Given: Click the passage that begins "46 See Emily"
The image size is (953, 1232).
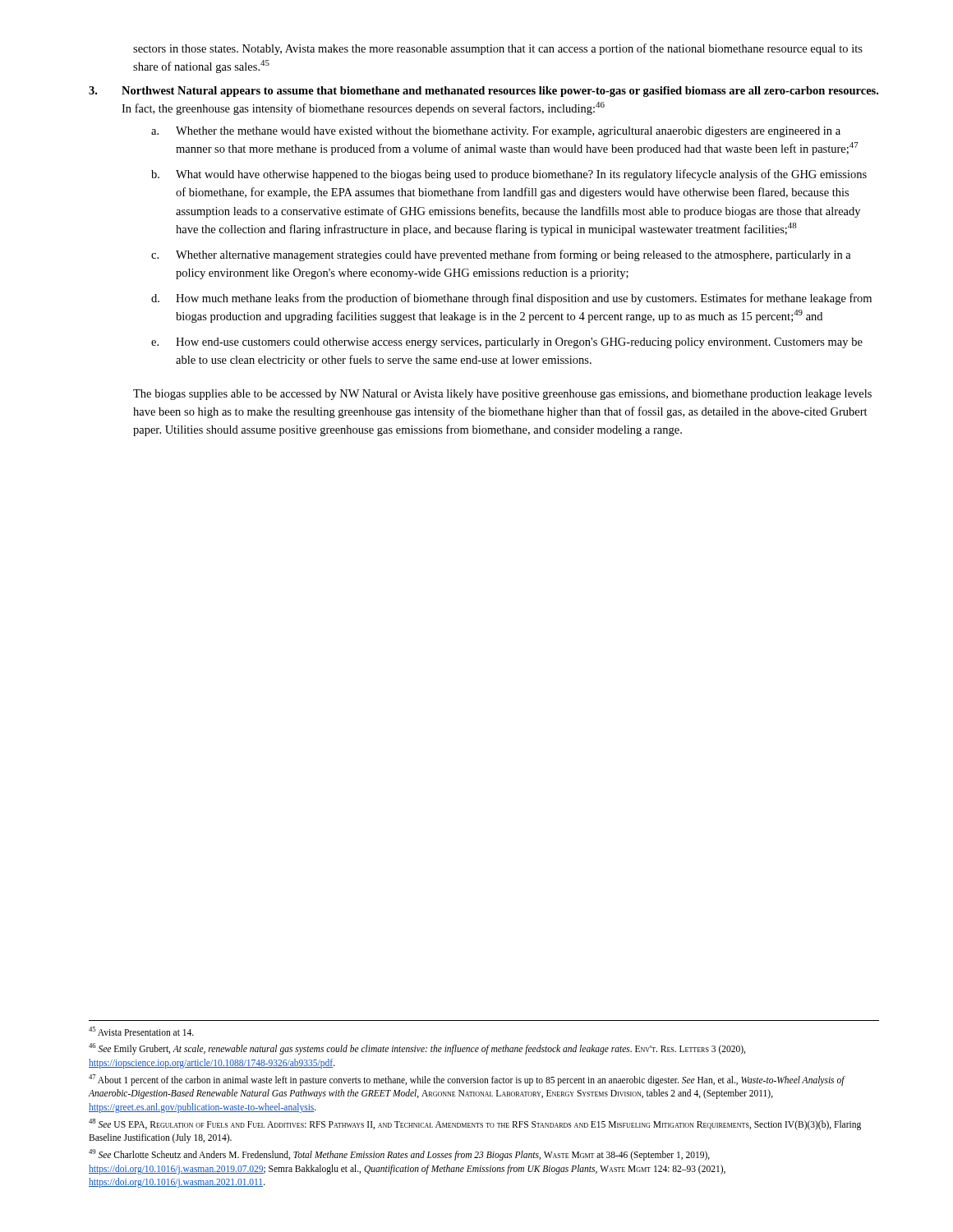Looking at the screenshot, I should [417, 1055].
